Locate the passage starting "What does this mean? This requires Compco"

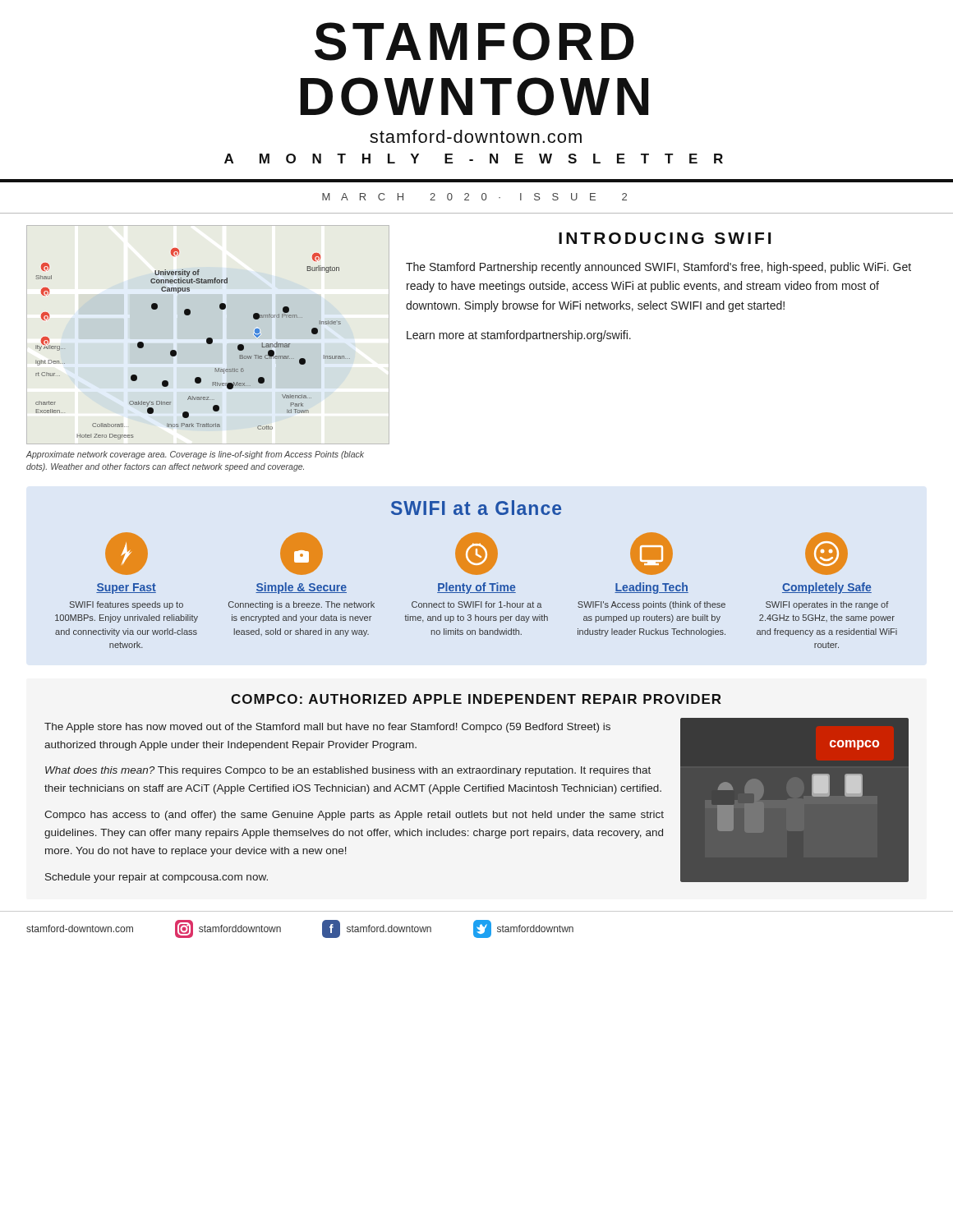coord(353,779)
